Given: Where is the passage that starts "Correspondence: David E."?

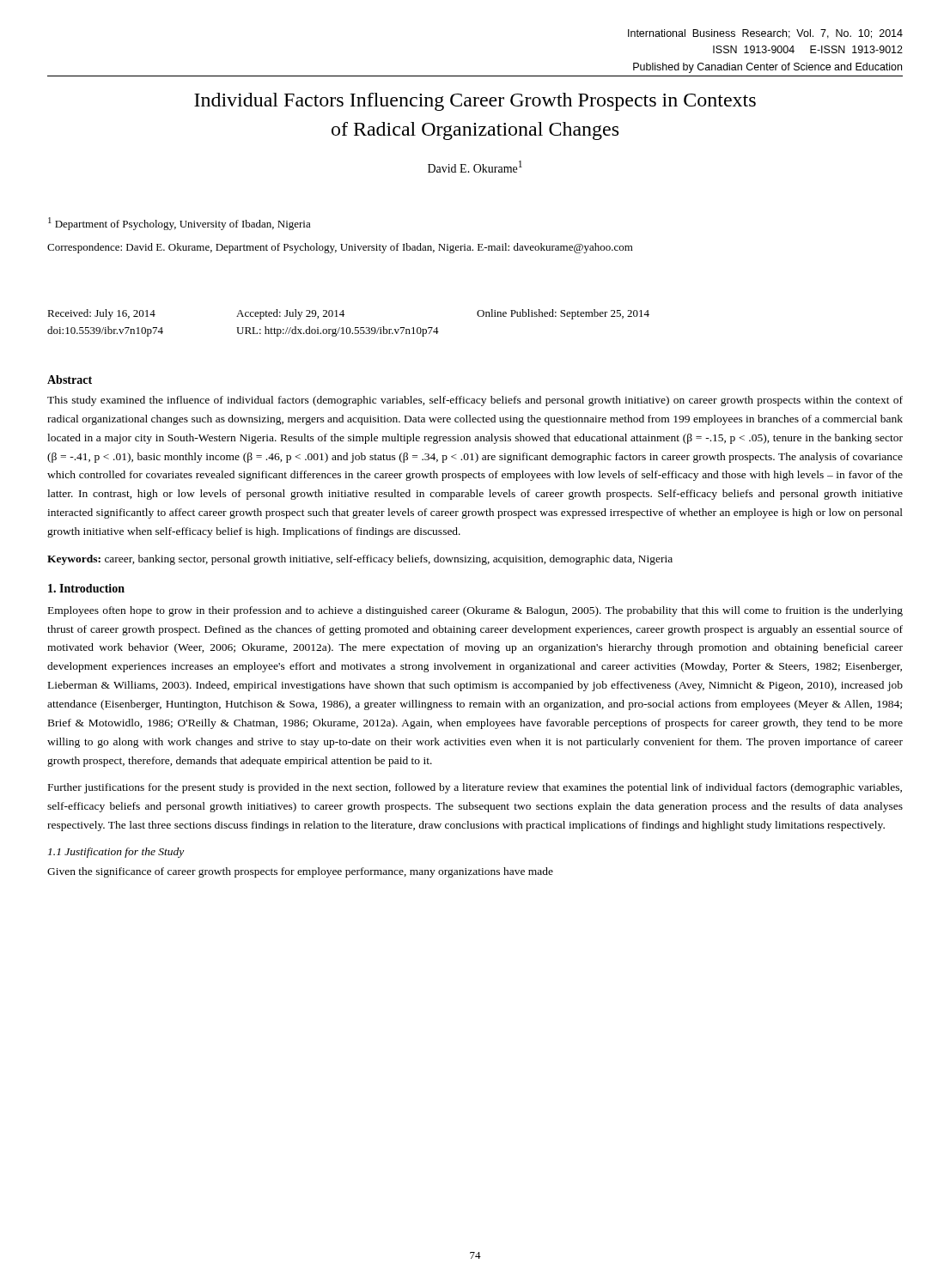Looking at the screenshot, I should tap(340, 247).
